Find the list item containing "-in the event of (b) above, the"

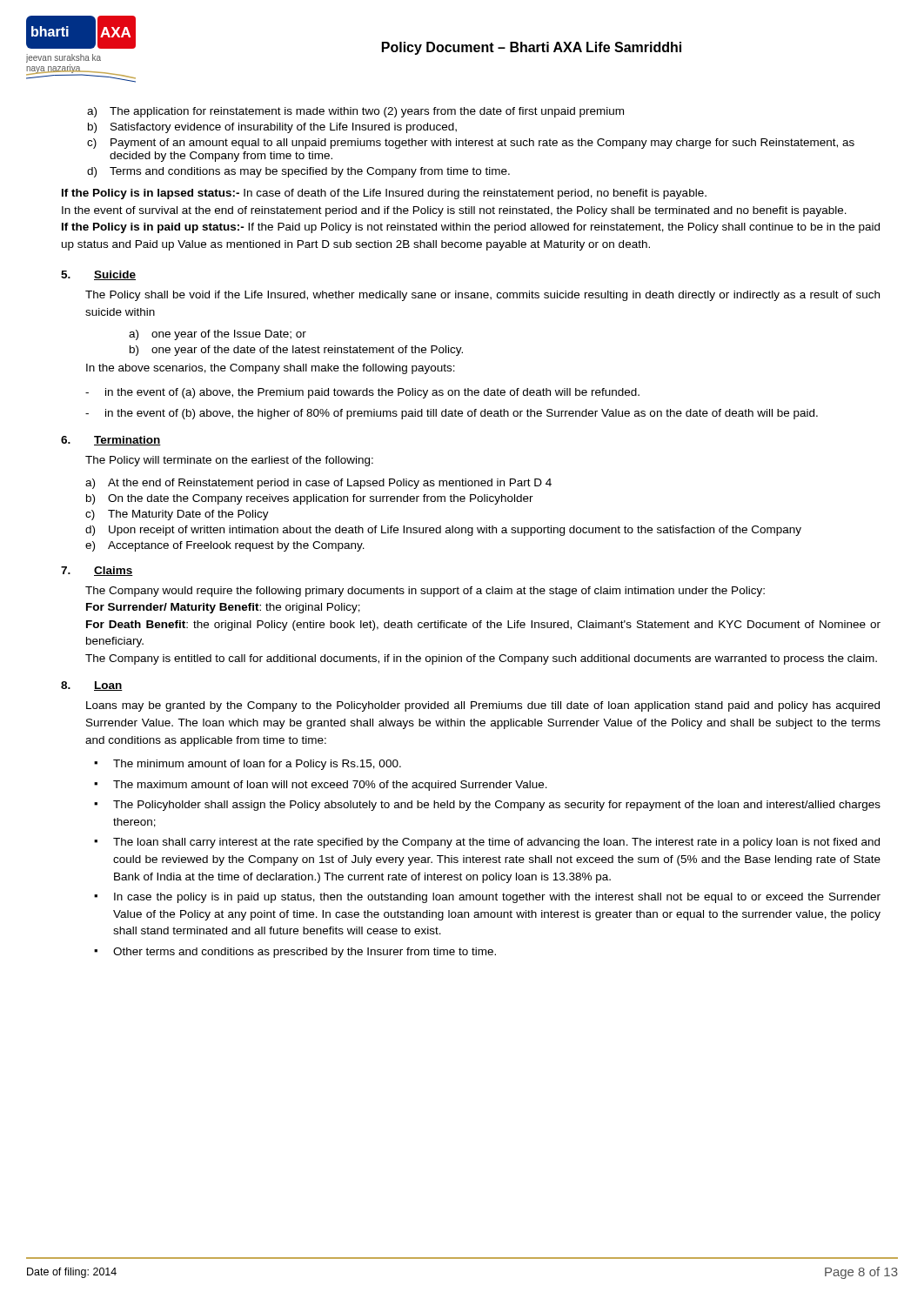(x=452, y=413)
